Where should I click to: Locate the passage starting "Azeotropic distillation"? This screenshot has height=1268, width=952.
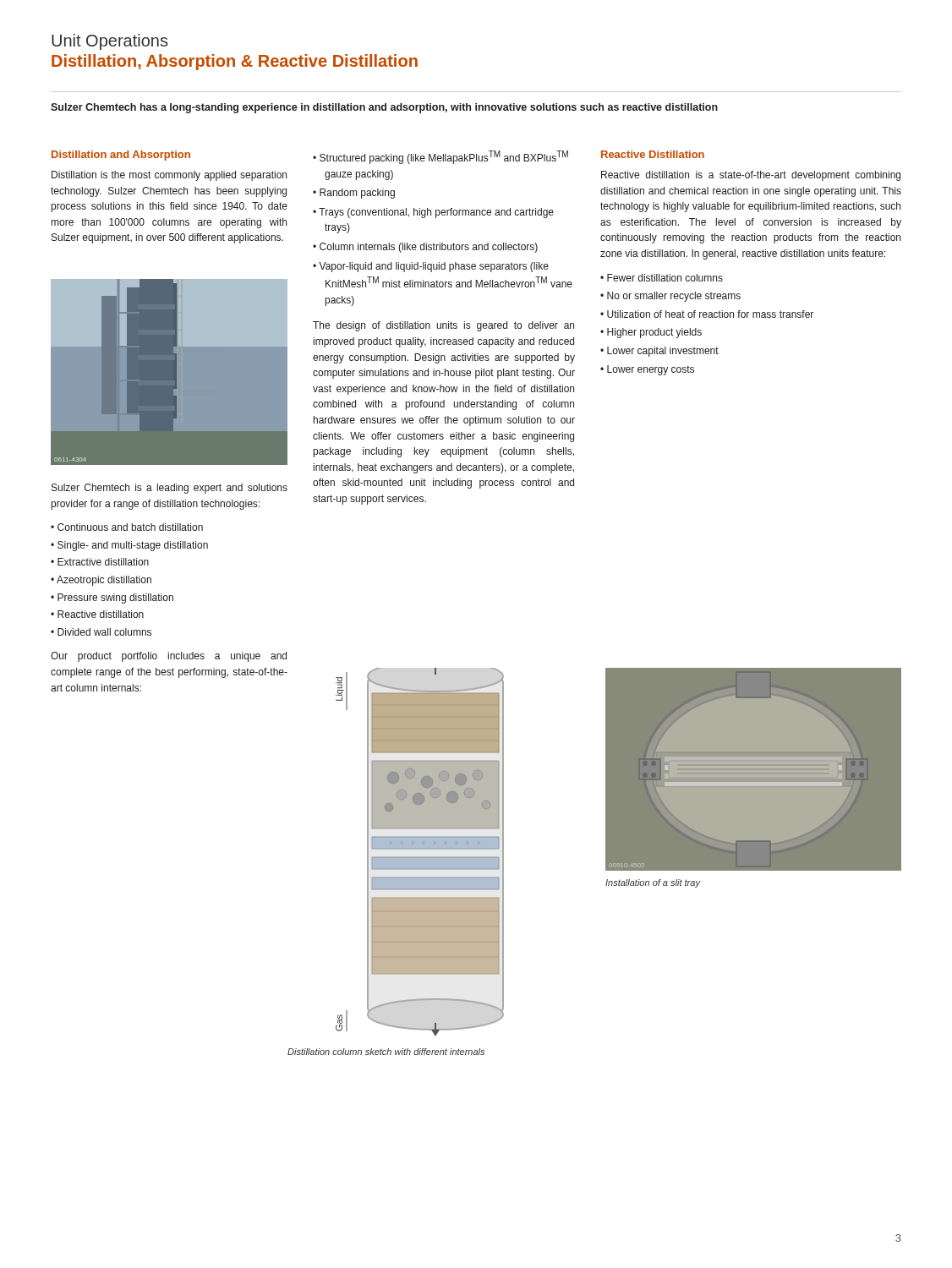[104, 580]
